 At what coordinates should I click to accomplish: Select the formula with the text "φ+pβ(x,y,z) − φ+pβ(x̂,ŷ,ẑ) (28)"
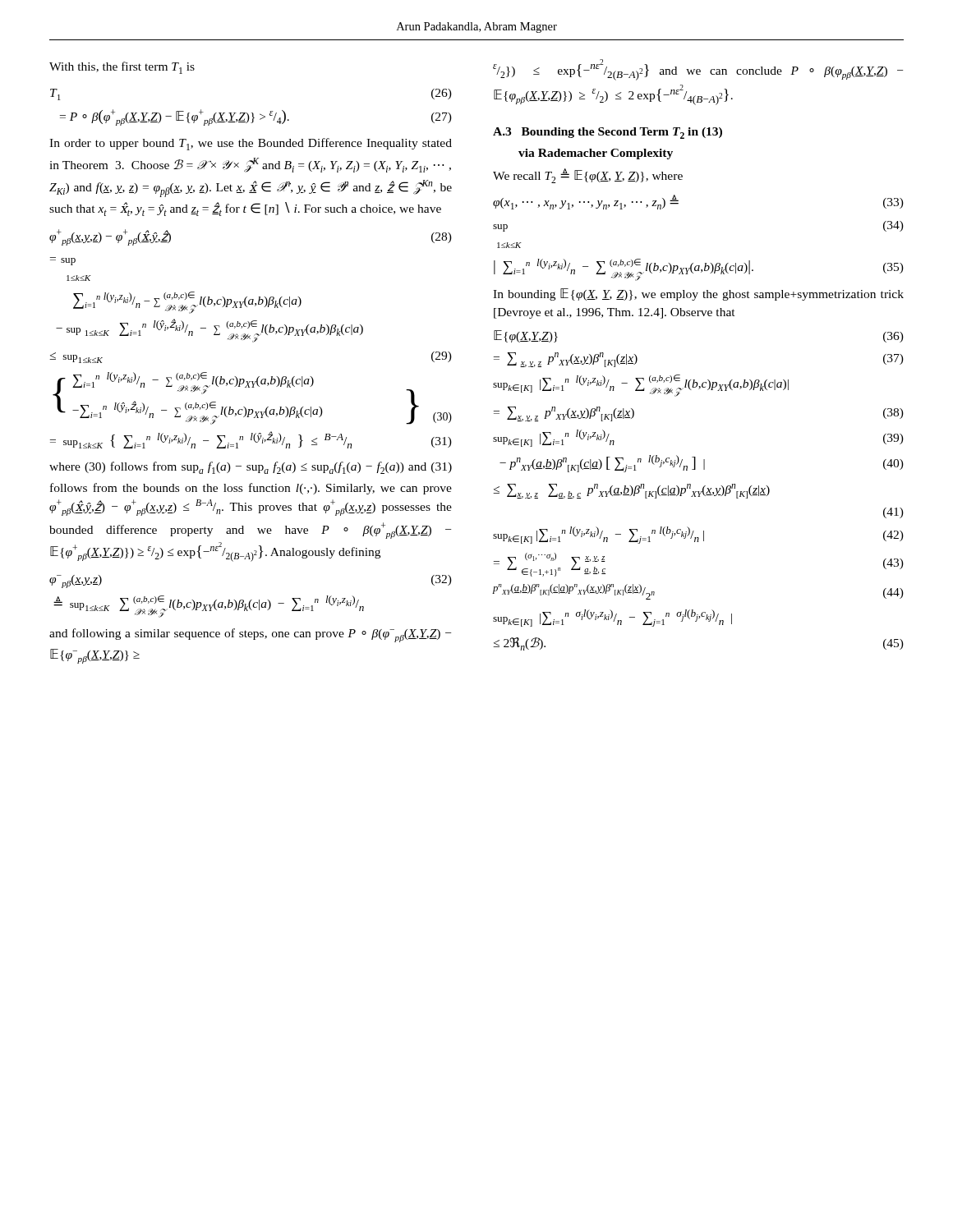pyautogui.click(x=119, y=237)
